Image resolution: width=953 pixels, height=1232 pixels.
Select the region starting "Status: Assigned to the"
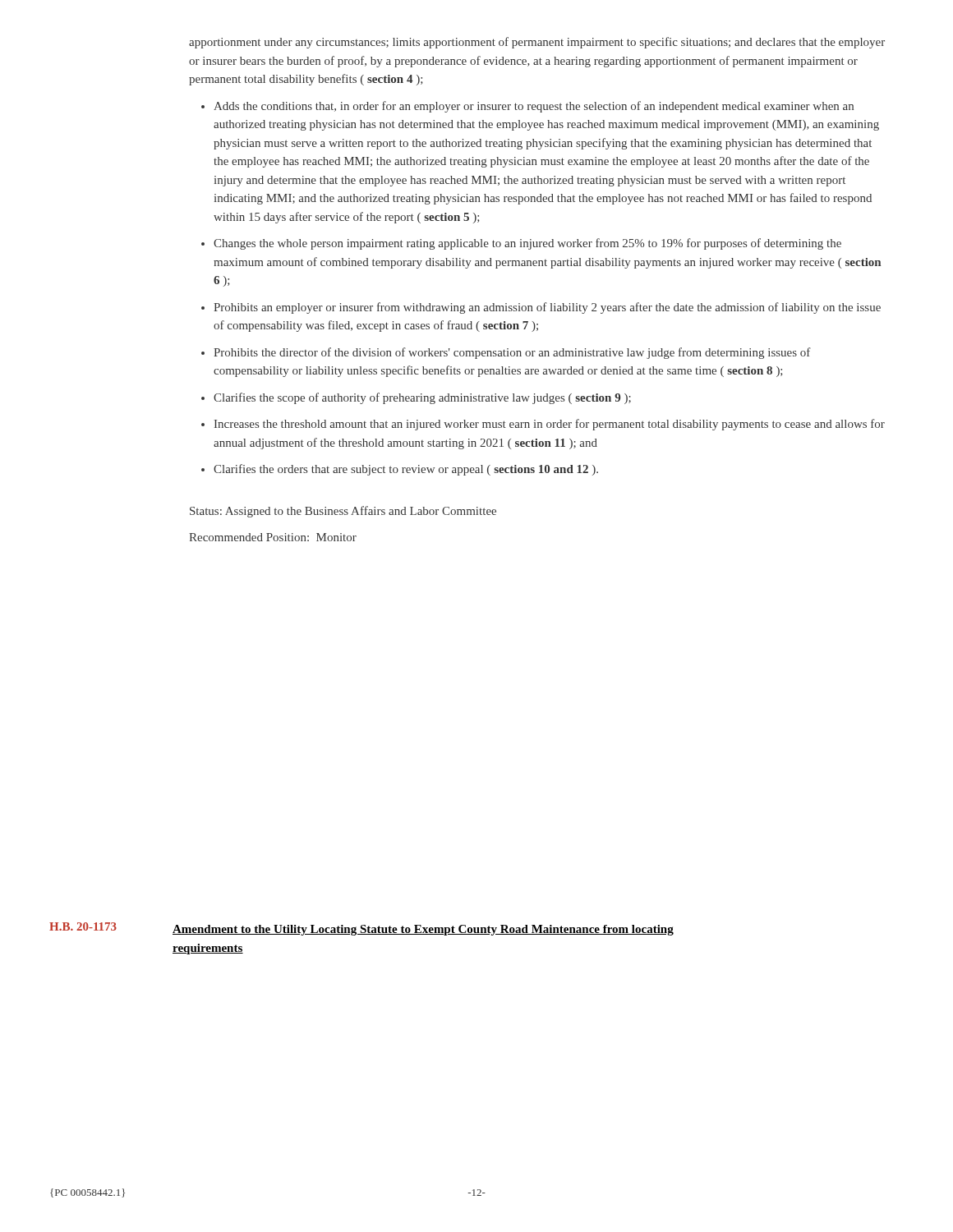coord(343,510)
